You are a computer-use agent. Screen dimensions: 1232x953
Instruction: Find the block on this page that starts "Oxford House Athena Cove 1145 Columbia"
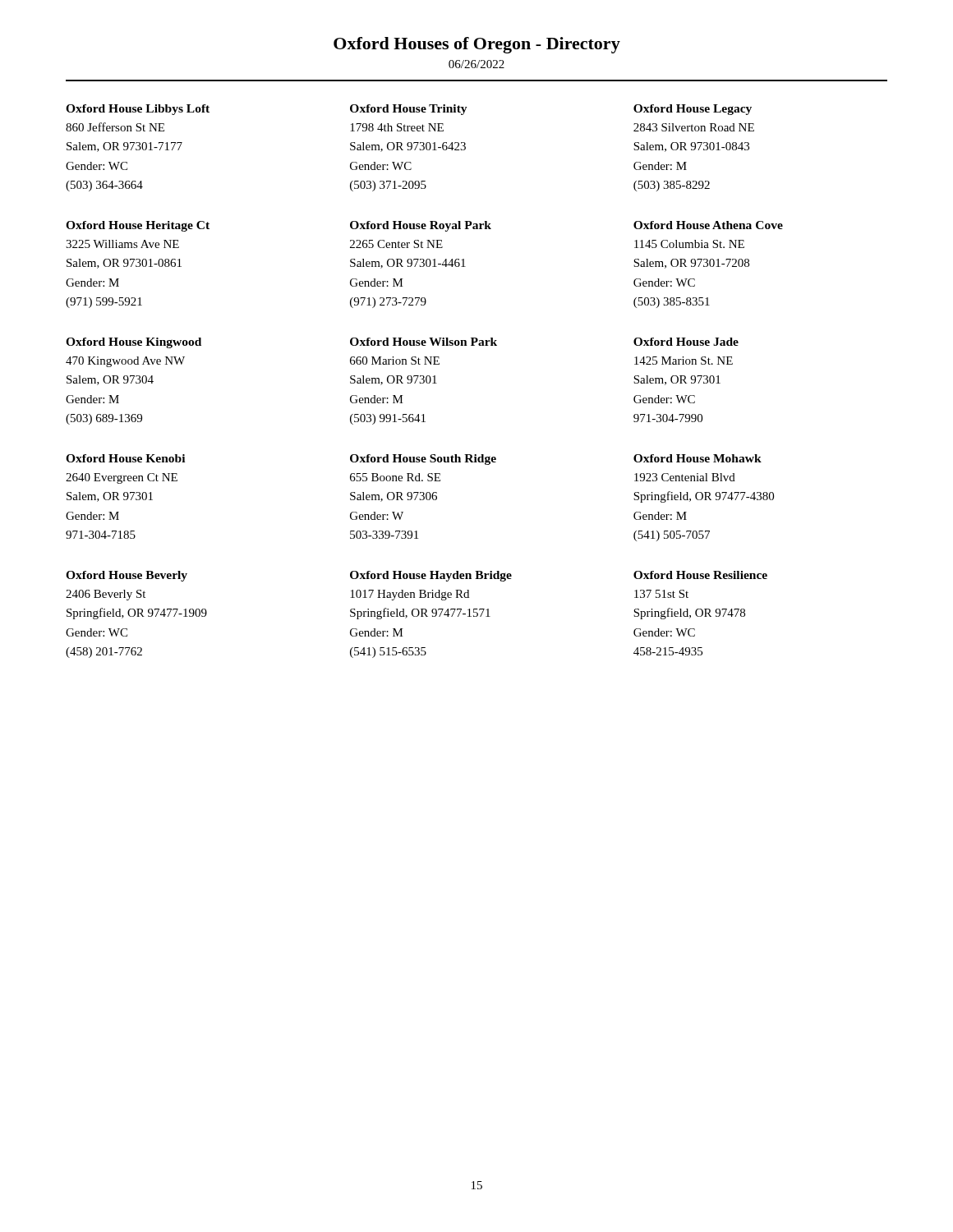tap(760, 265)
